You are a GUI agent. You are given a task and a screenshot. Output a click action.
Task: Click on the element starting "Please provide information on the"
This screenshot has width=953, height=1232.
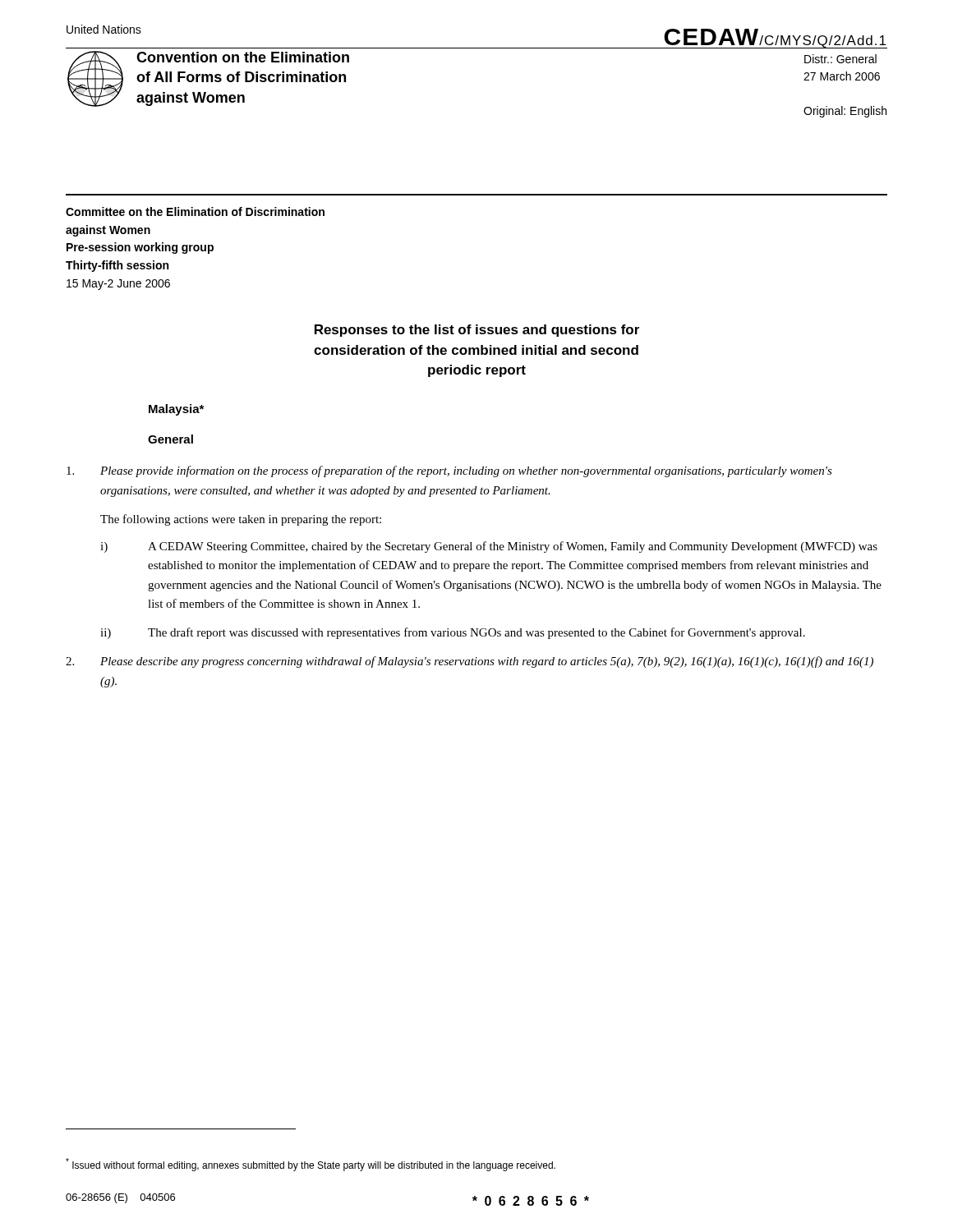coord(476,481)
